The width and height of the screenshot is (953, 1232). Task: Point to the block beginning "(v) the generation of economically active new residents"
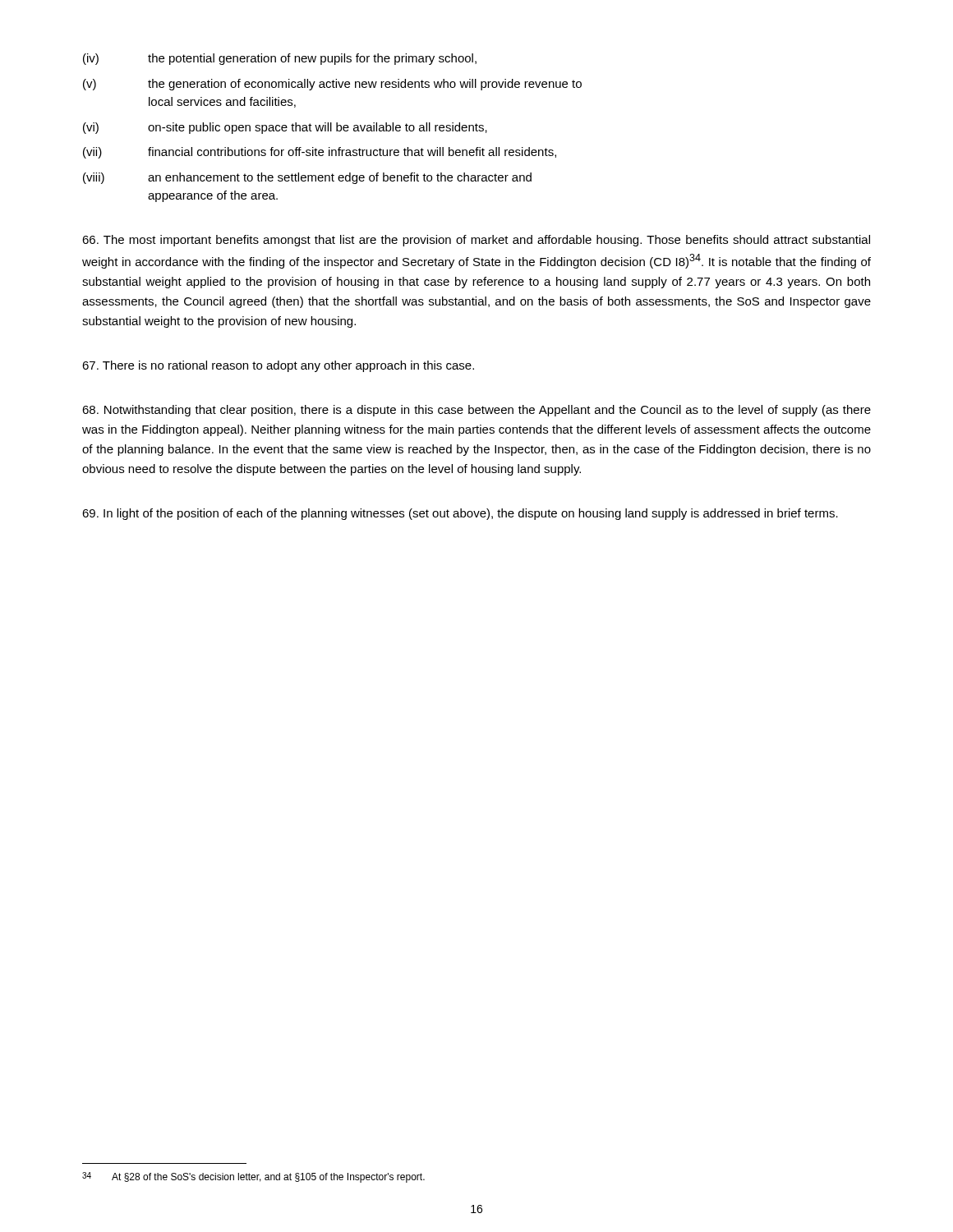pyautogui.click(x=476, y=93)
